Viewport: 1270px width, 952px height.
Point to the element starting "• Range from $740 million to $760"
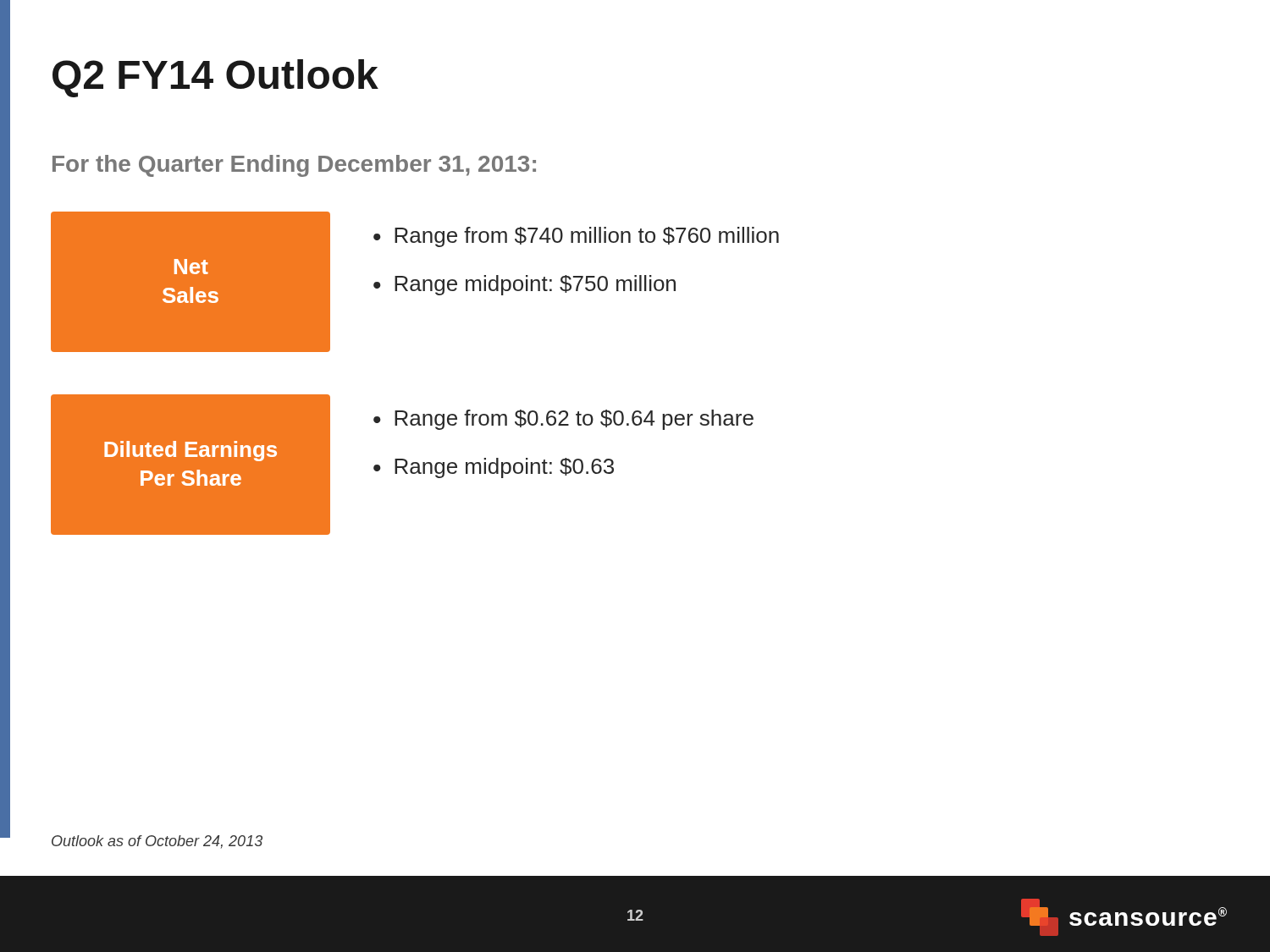coord(576,236)
